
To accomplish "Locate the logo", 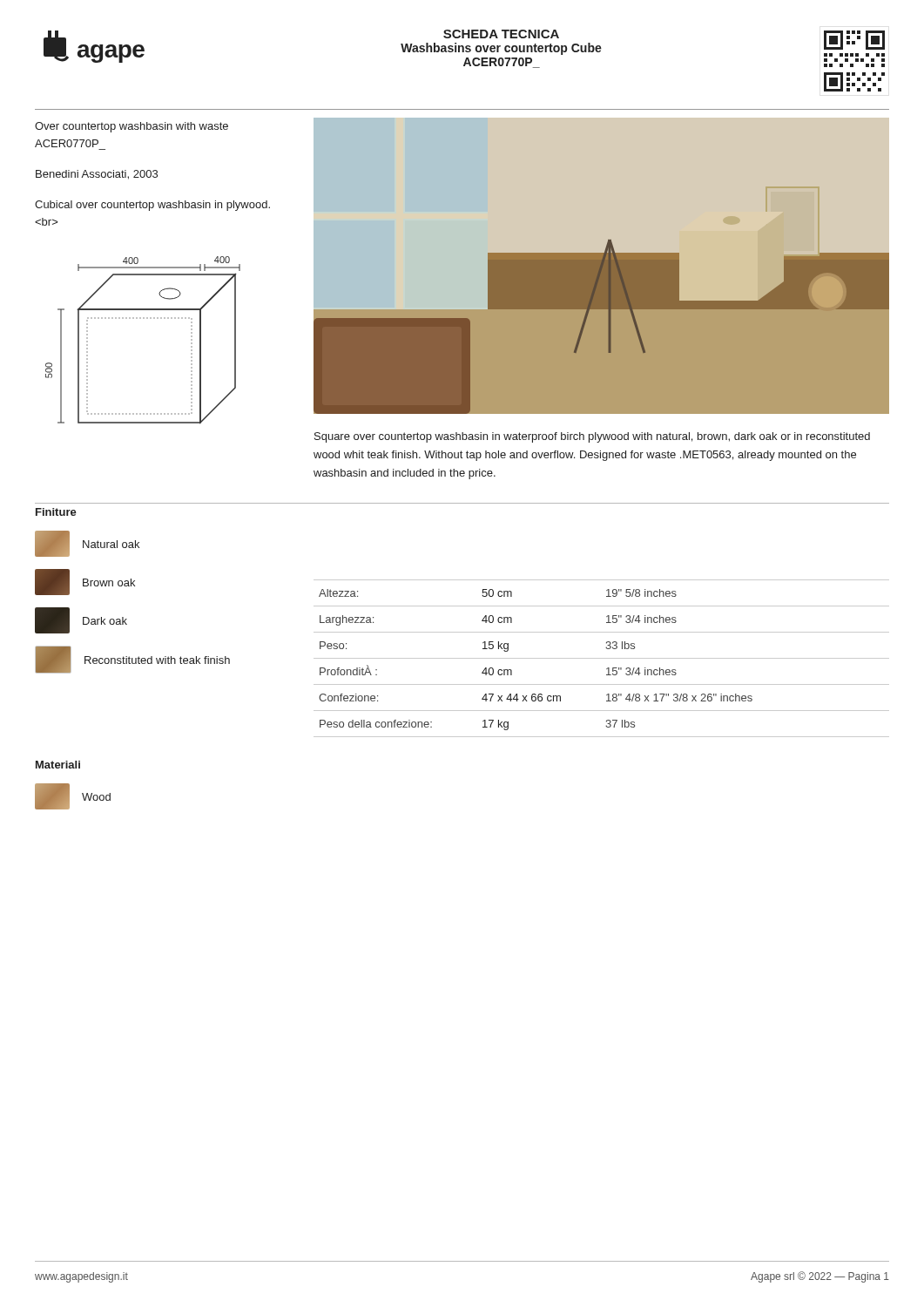I will pos(113,51).
